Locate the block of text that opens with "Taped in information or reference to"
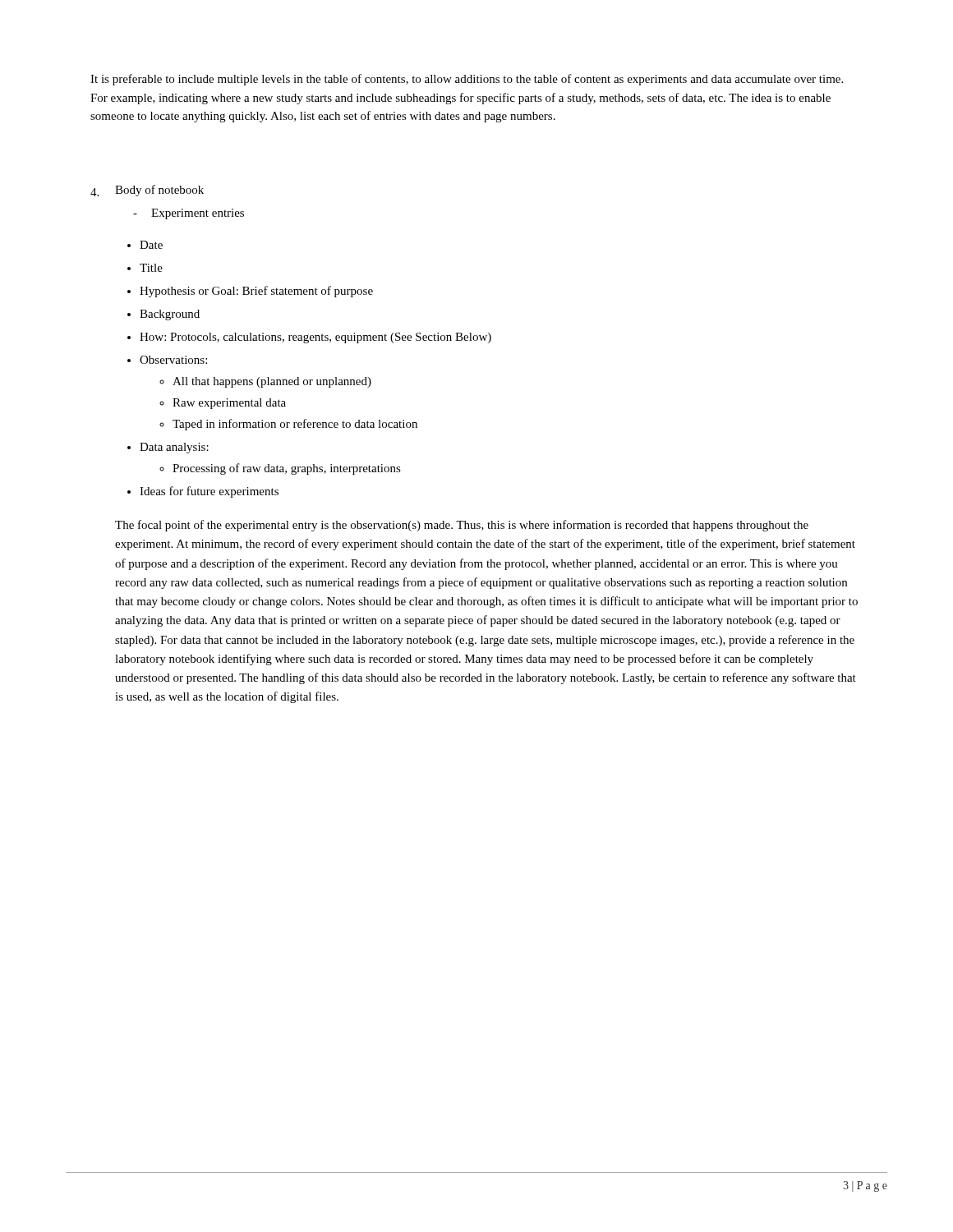 295,424
